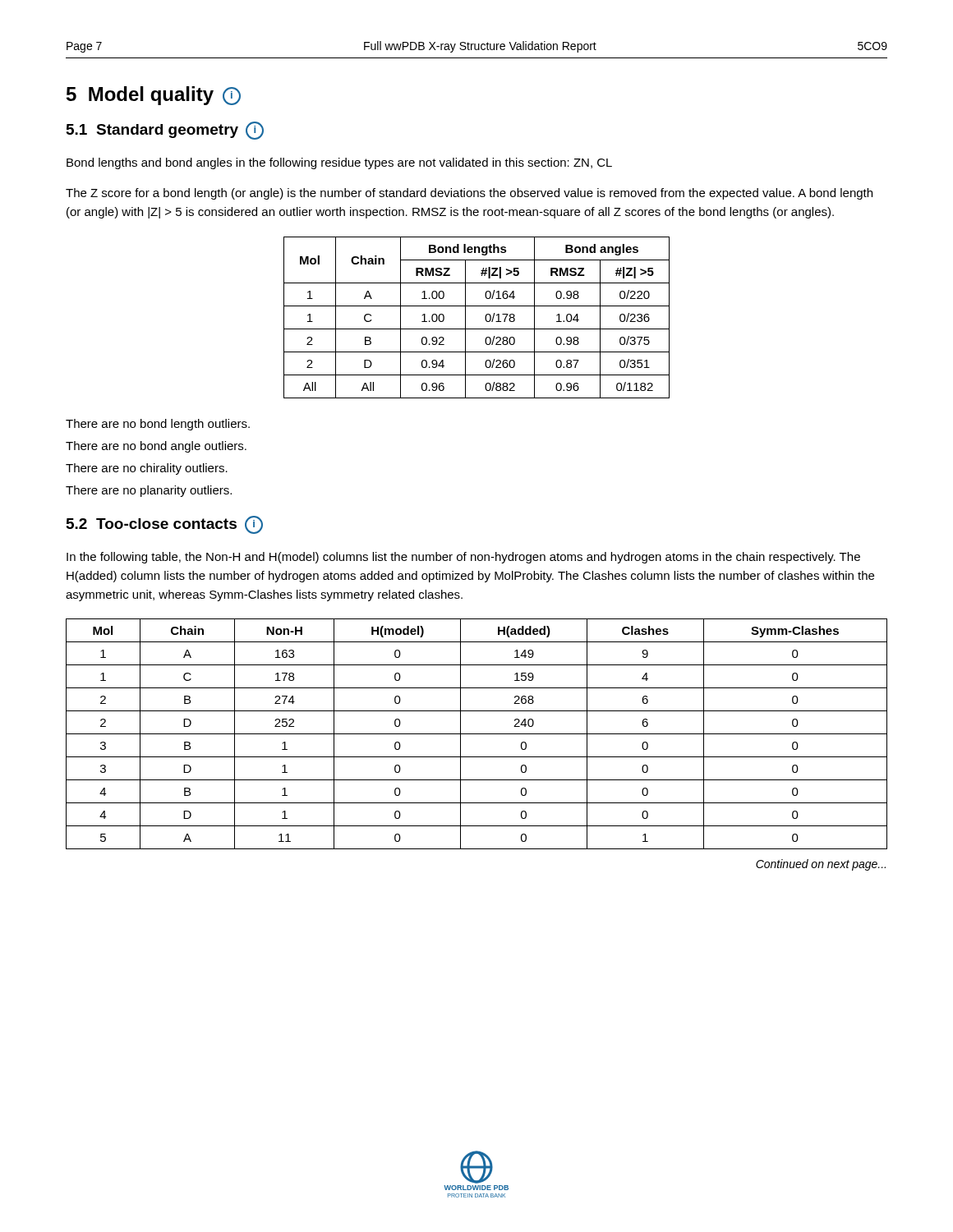Viewport: 953px width, 1232px height.
Task: Select the table that reads "Symm-Clashes"
Action: 476,734
